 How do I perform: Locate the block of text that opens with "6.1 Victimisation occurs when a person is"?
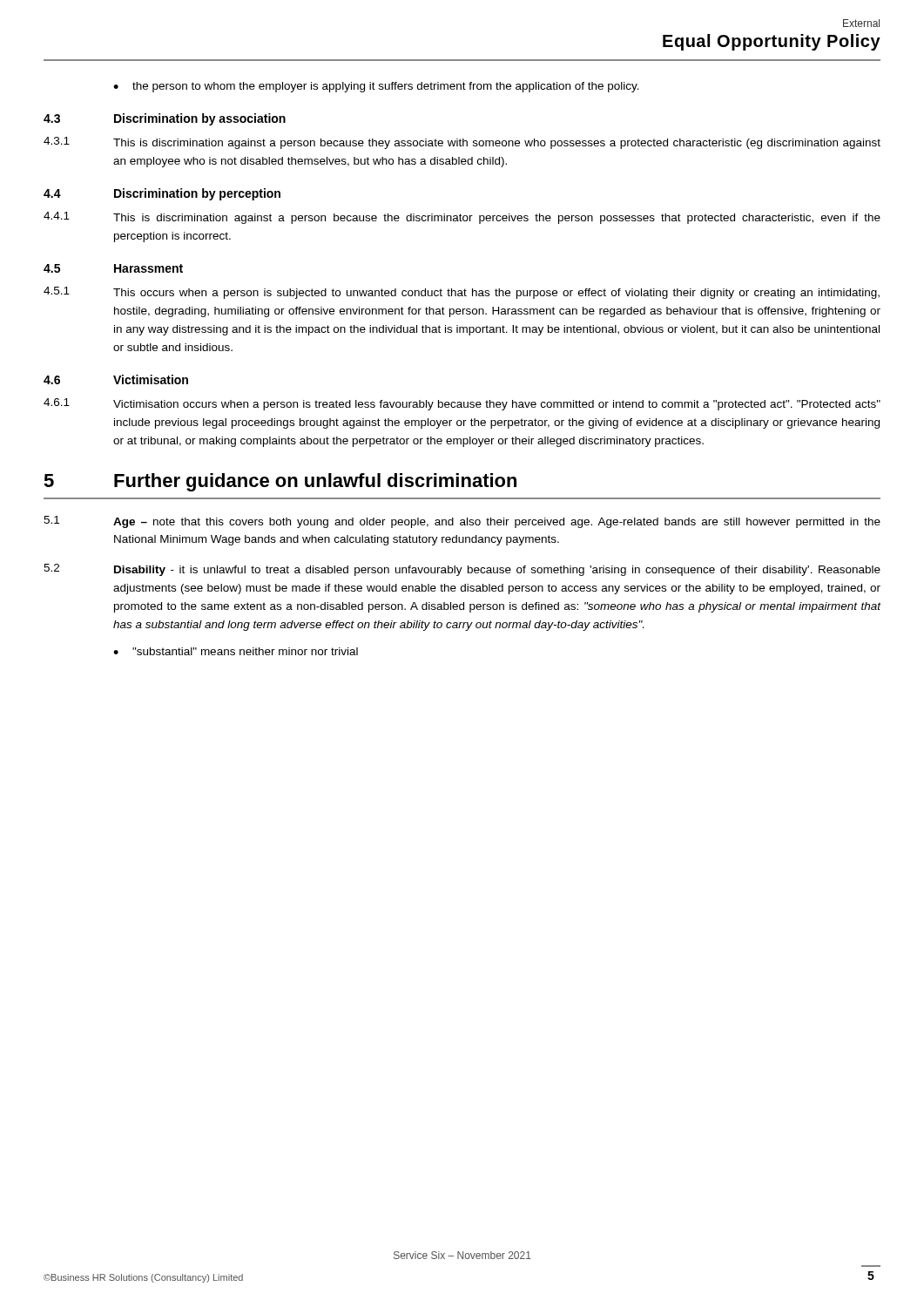coord(462,423)
